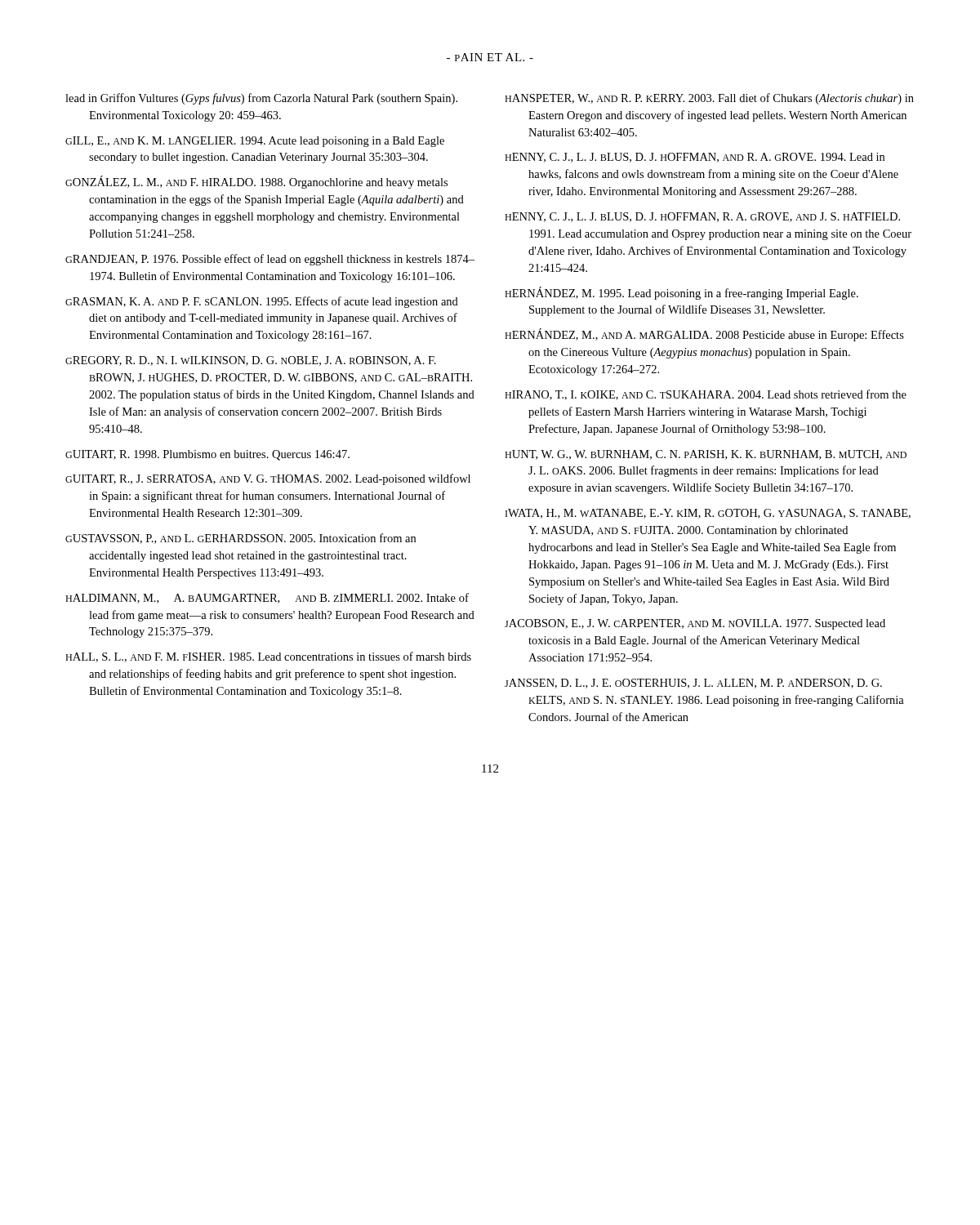Click on the list item with the text "GUITART, R., J. SERRATOSA, AND V. G."
This screenshot has width=980, height=1225.
click(x=268, y=496)
